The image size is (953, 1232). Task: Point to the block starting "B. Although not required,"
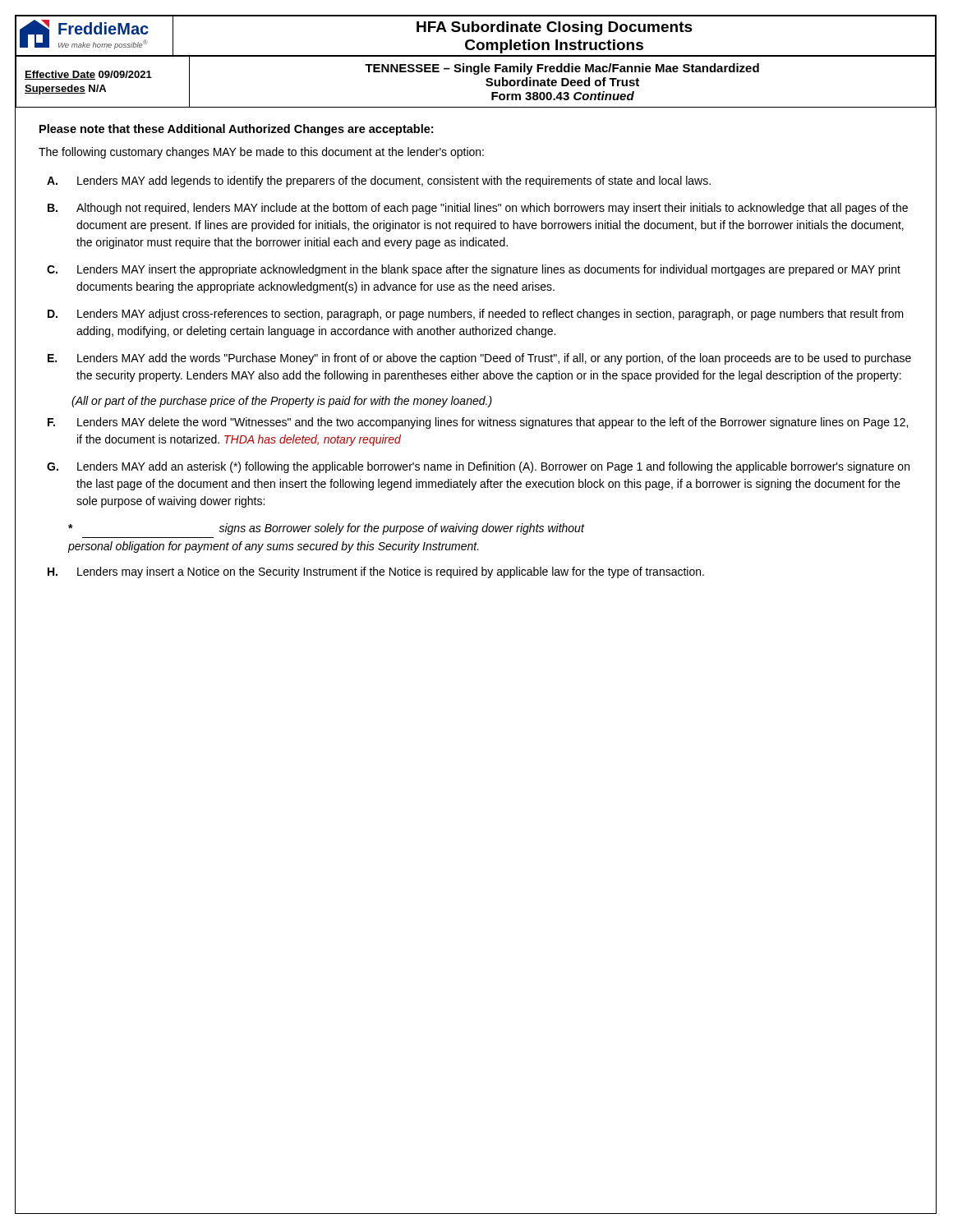pyautogui.click(x=476, y=225)
